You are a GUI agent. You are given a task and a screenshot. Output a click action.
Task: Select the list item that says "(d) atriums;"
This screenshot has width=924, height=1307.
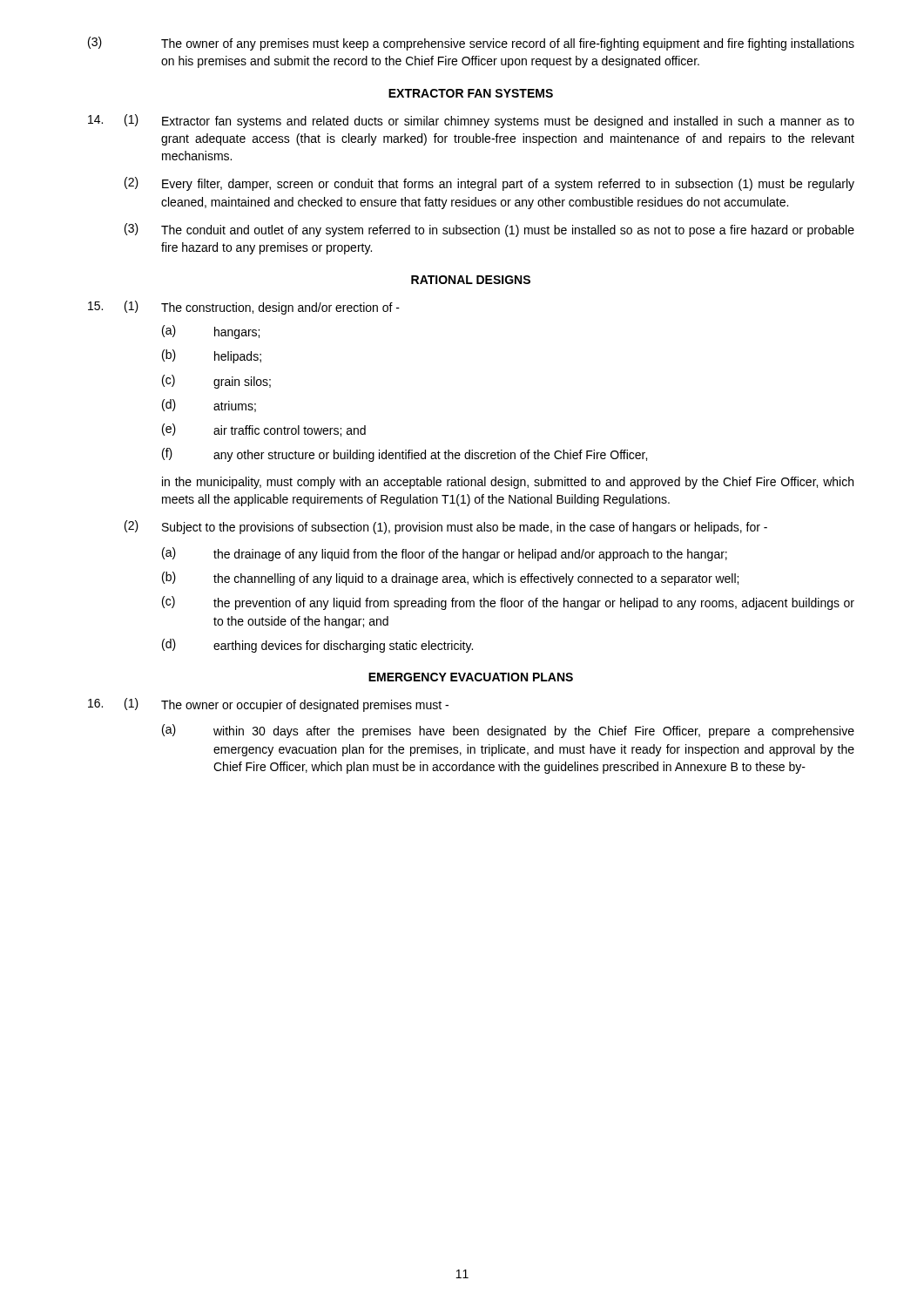click(232, 406)
